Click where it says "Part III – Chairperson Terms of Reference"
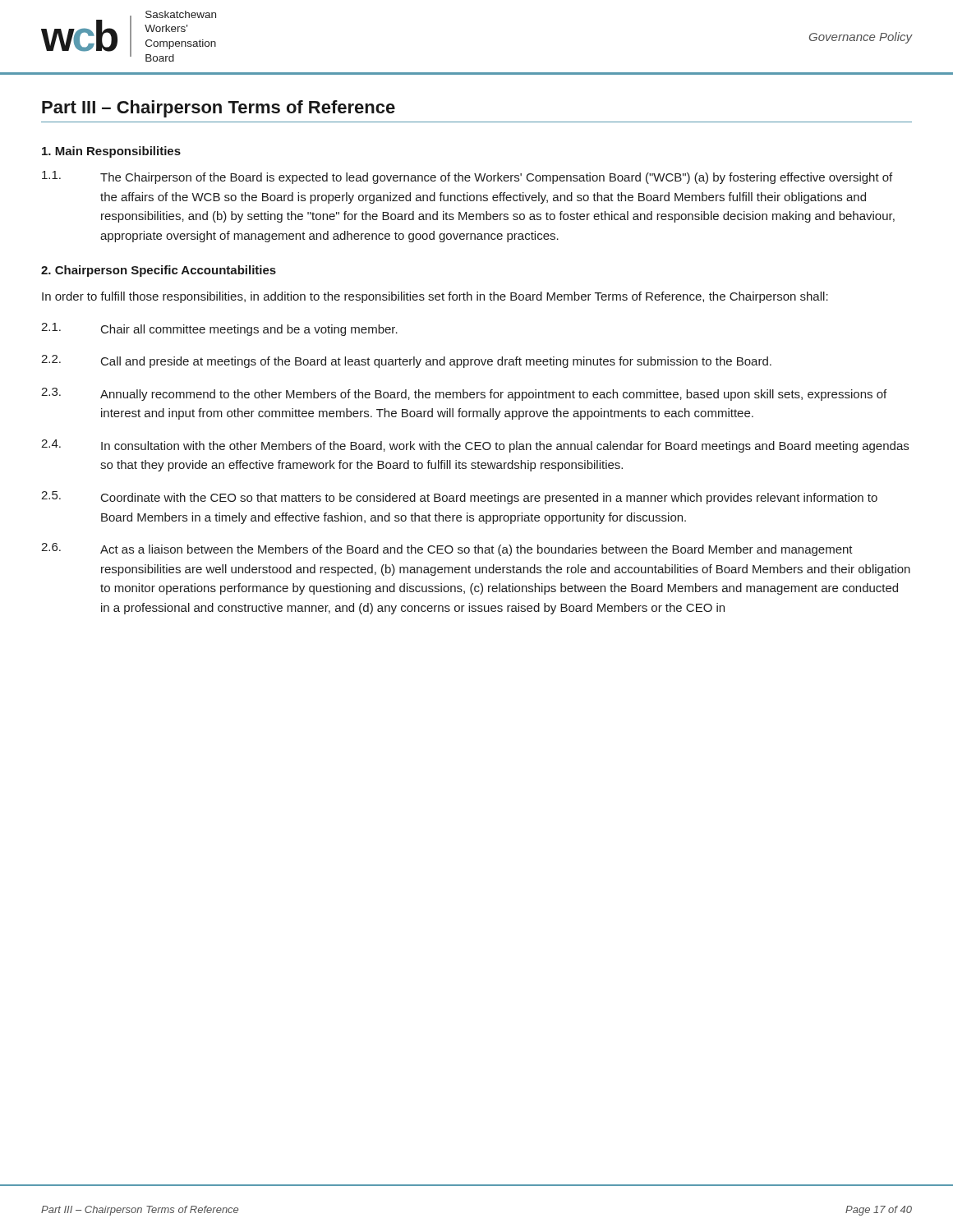The width and height of the screenshot is (953, 1232). [x=218, y=107]
